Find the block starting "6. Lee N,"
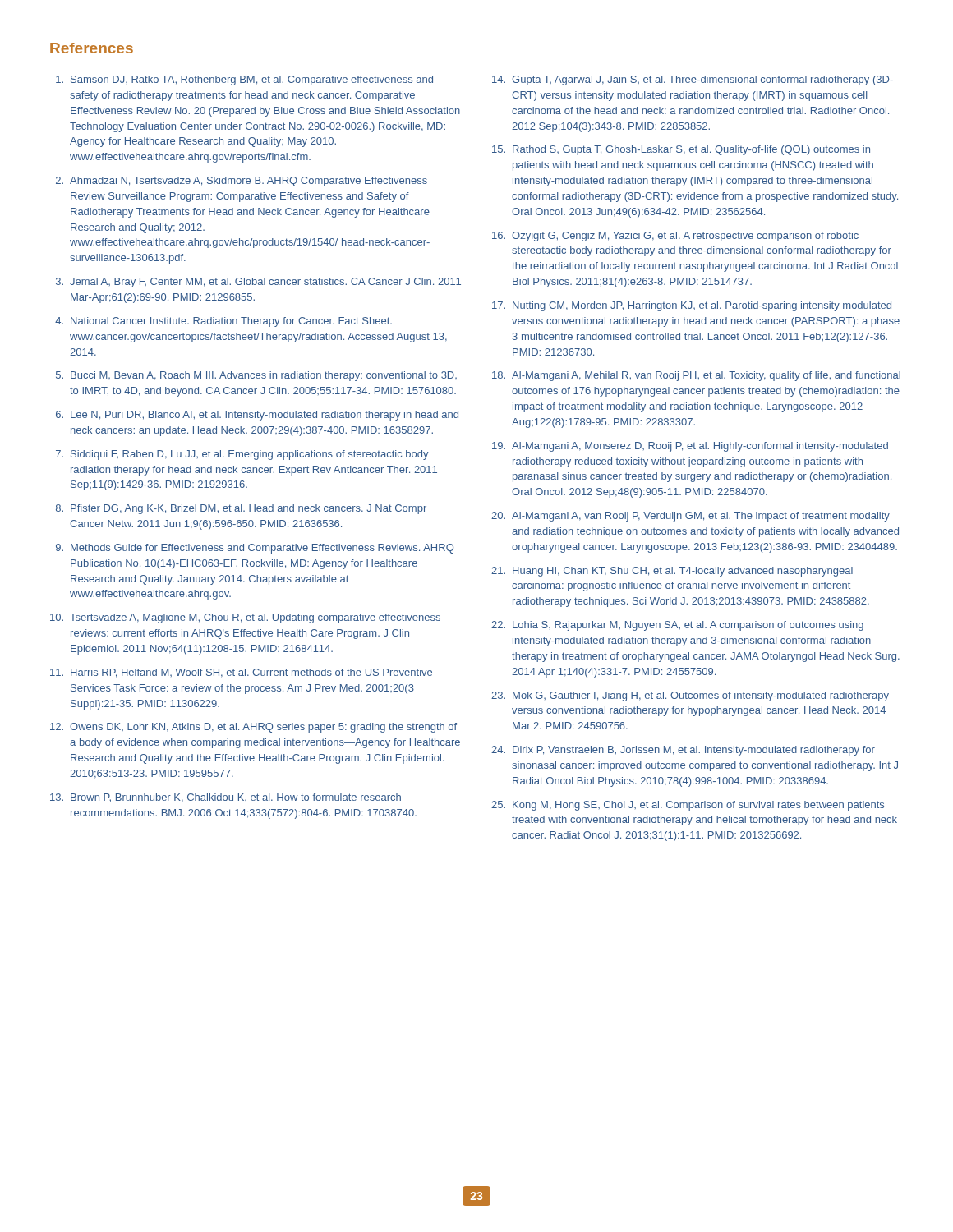The image size is (953, 1232). point(255,423)
